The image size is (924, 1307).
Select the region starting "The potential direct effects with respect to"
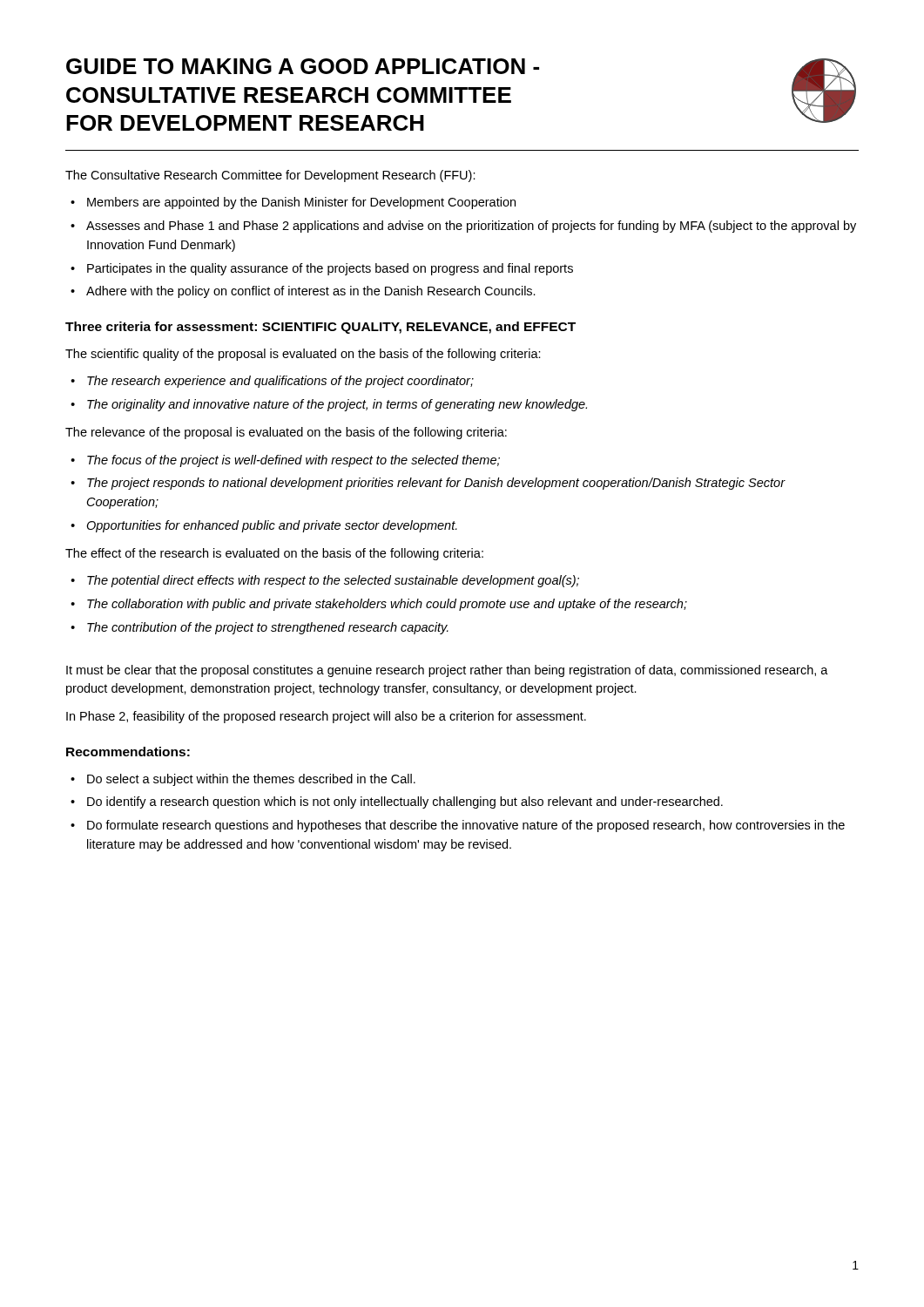point(333,581)
